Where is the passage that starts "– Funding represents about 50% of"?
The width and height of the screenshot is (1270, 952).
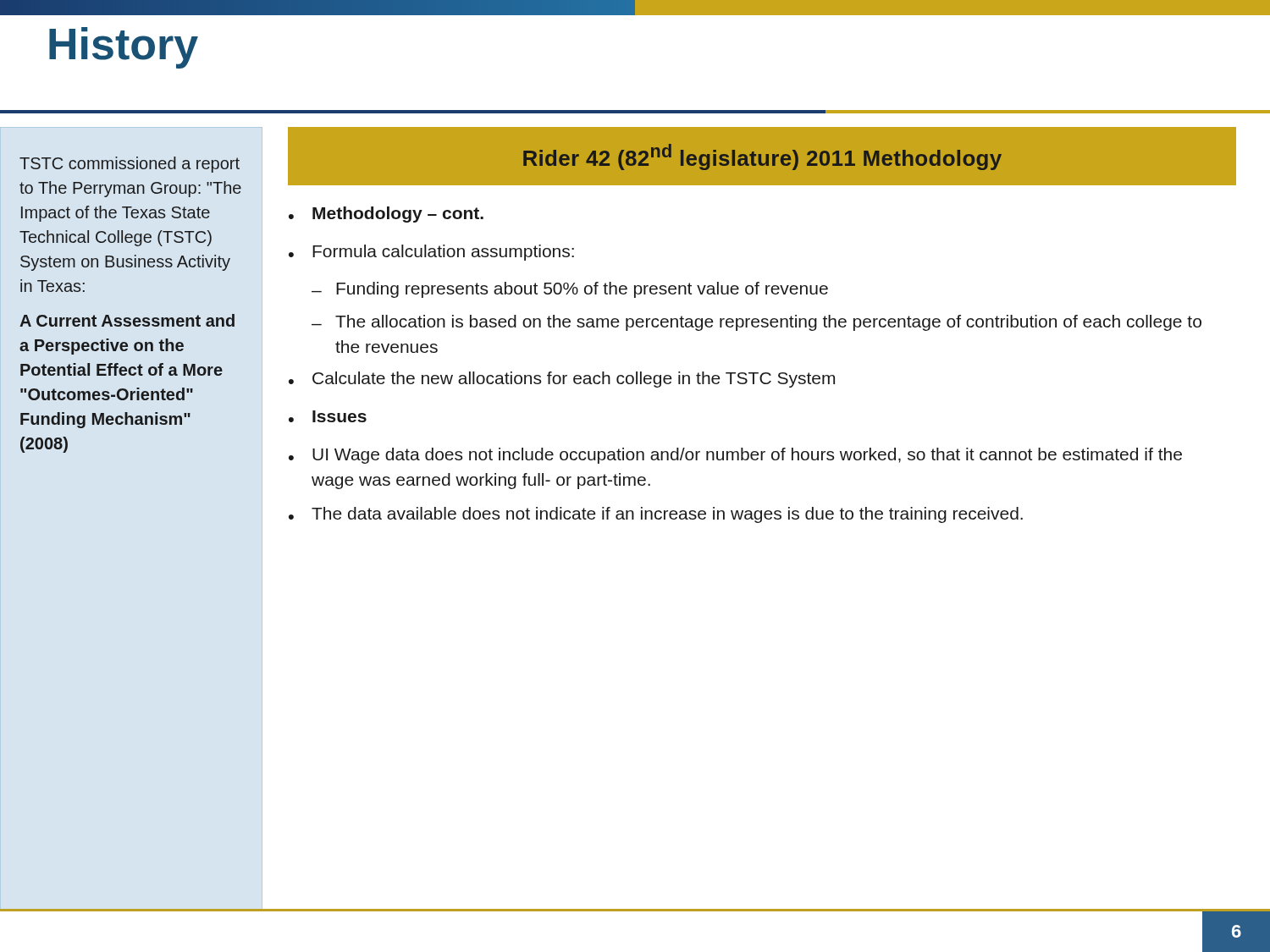[770, 290]
